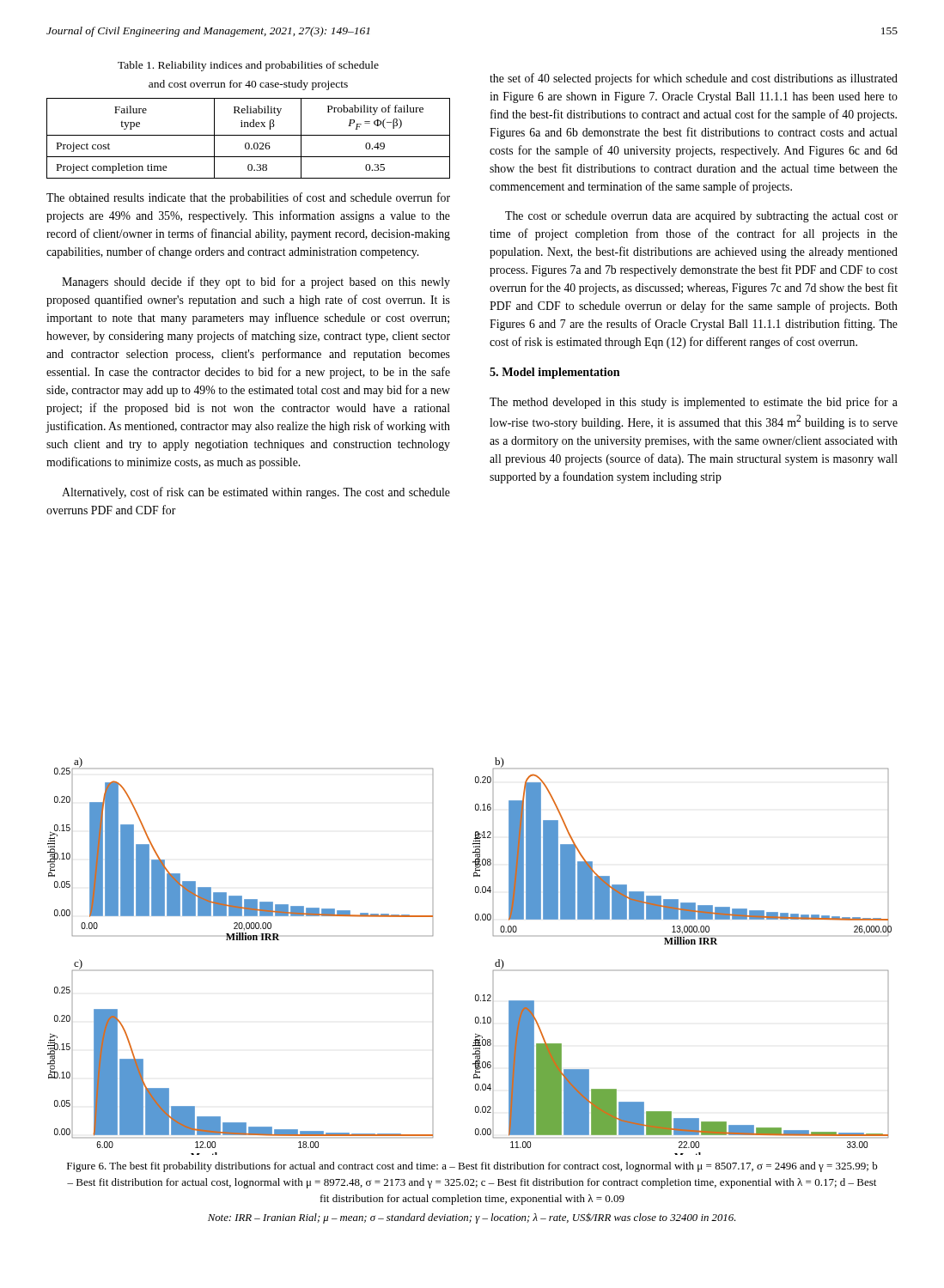Screen dimensions: 1288x944
Task: Click on the region starting "Table 1. Reliability indices and probabilities"
Action: [x=248, y=65]
